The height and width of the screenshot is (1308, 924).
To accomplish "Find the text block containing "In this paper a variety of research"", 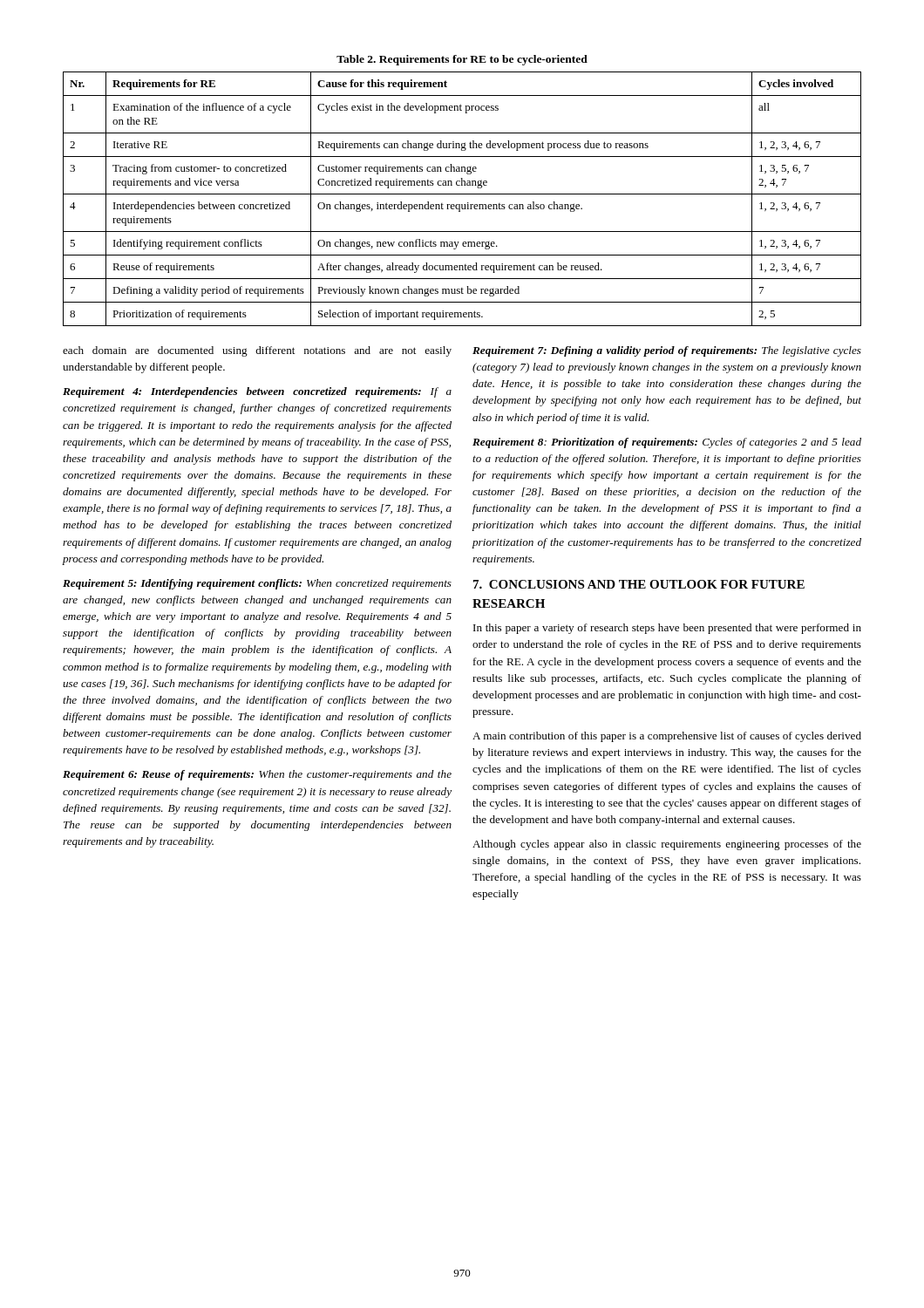I will tap(667, 669).
